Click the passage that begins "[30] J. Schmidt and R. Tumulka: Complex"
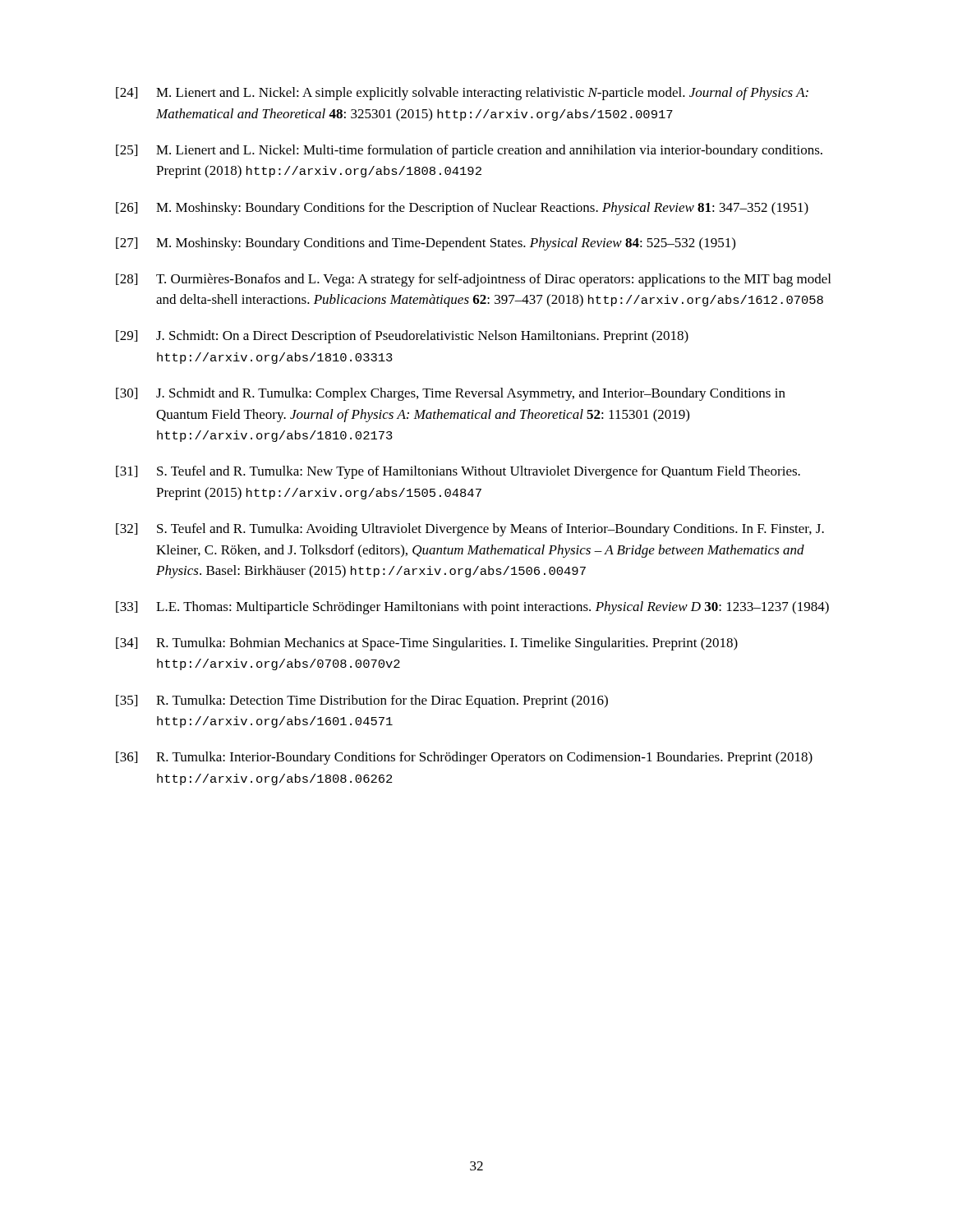953x1232 pixels. (x=476, y=415)
